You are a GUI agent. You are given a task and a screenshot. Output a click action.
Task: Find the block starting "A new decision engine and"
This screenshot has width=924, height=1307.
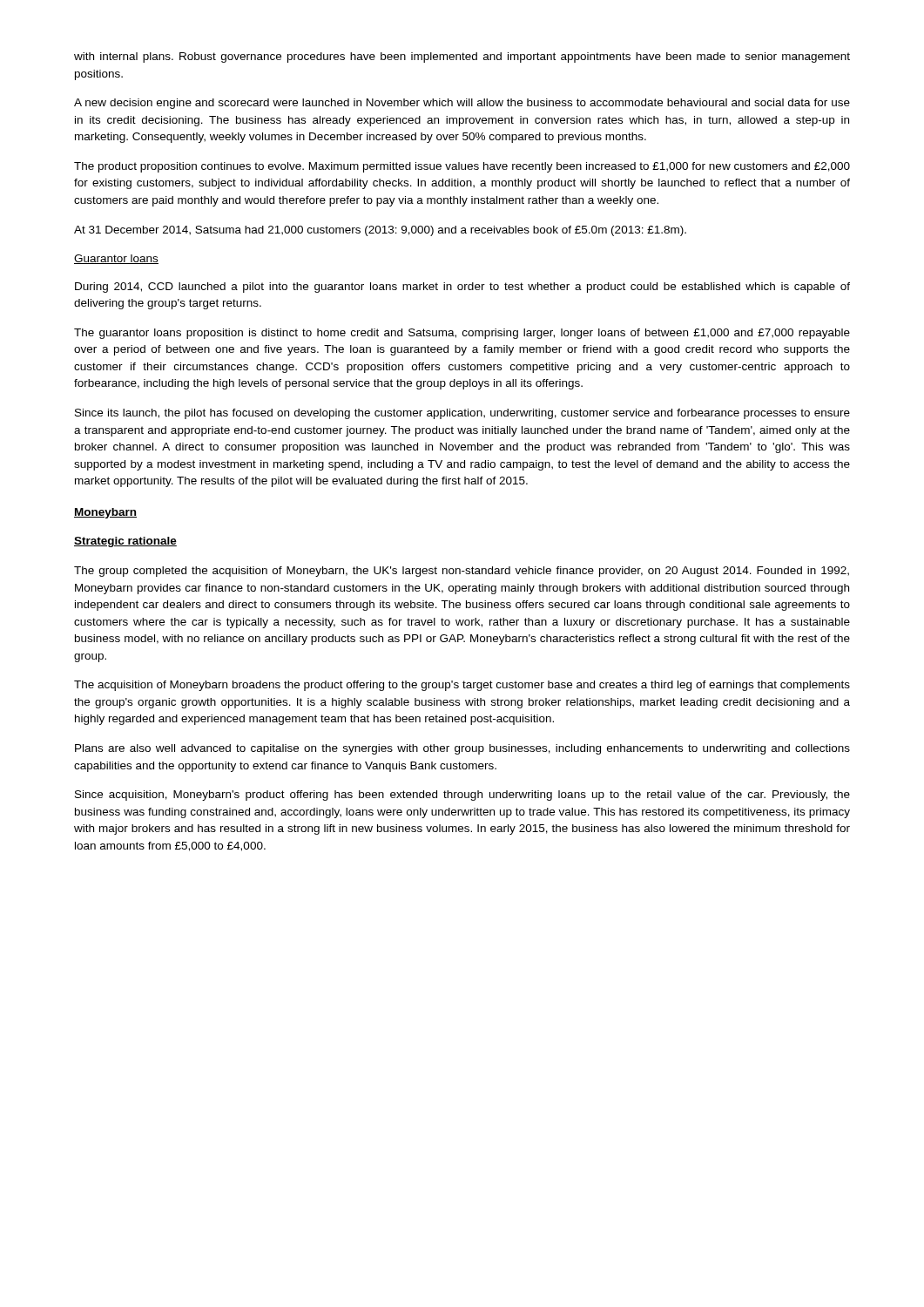(x=462, y=120)
